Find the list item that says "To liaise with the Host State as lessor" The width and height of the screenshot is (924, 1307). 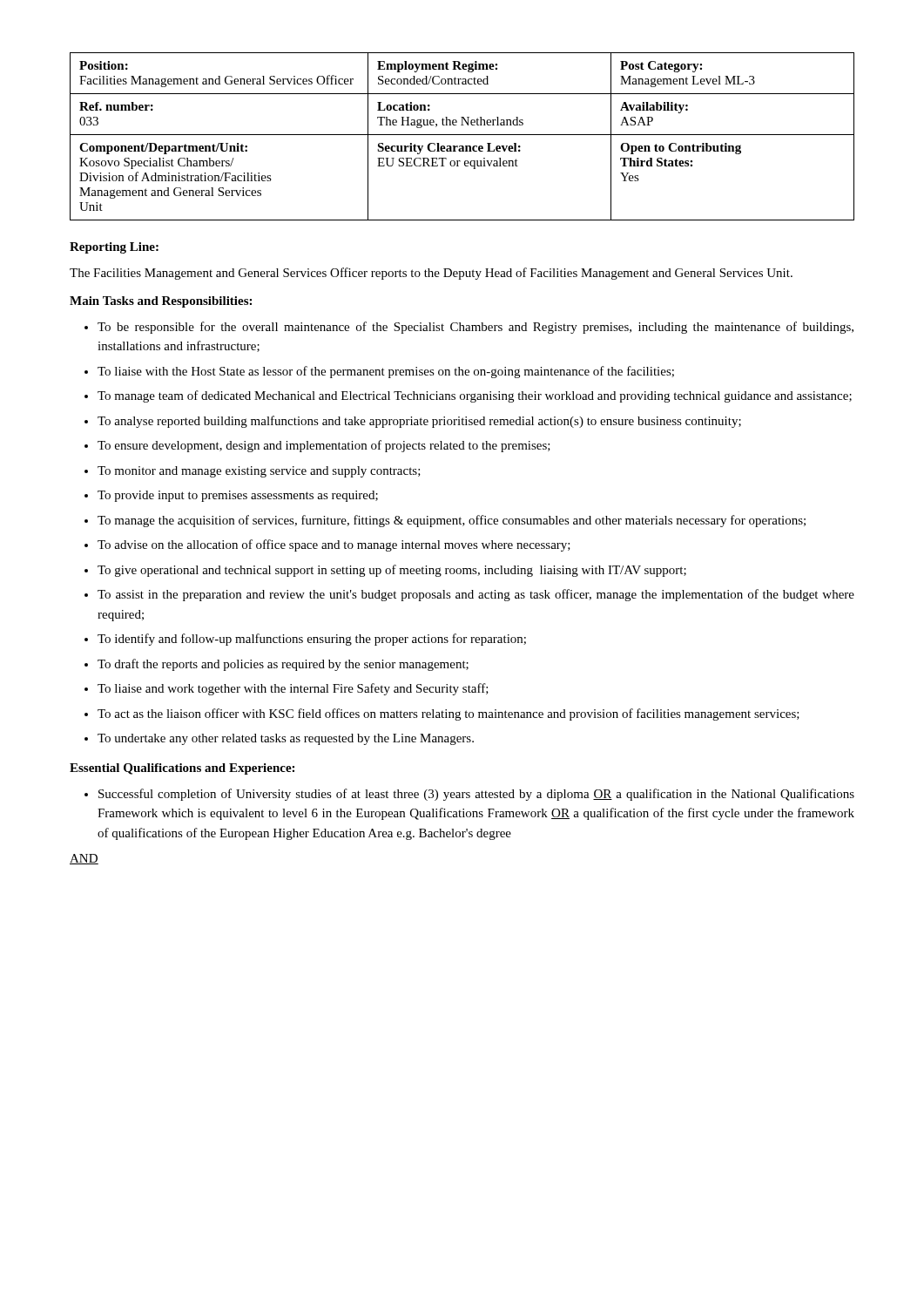click(386, 371)
